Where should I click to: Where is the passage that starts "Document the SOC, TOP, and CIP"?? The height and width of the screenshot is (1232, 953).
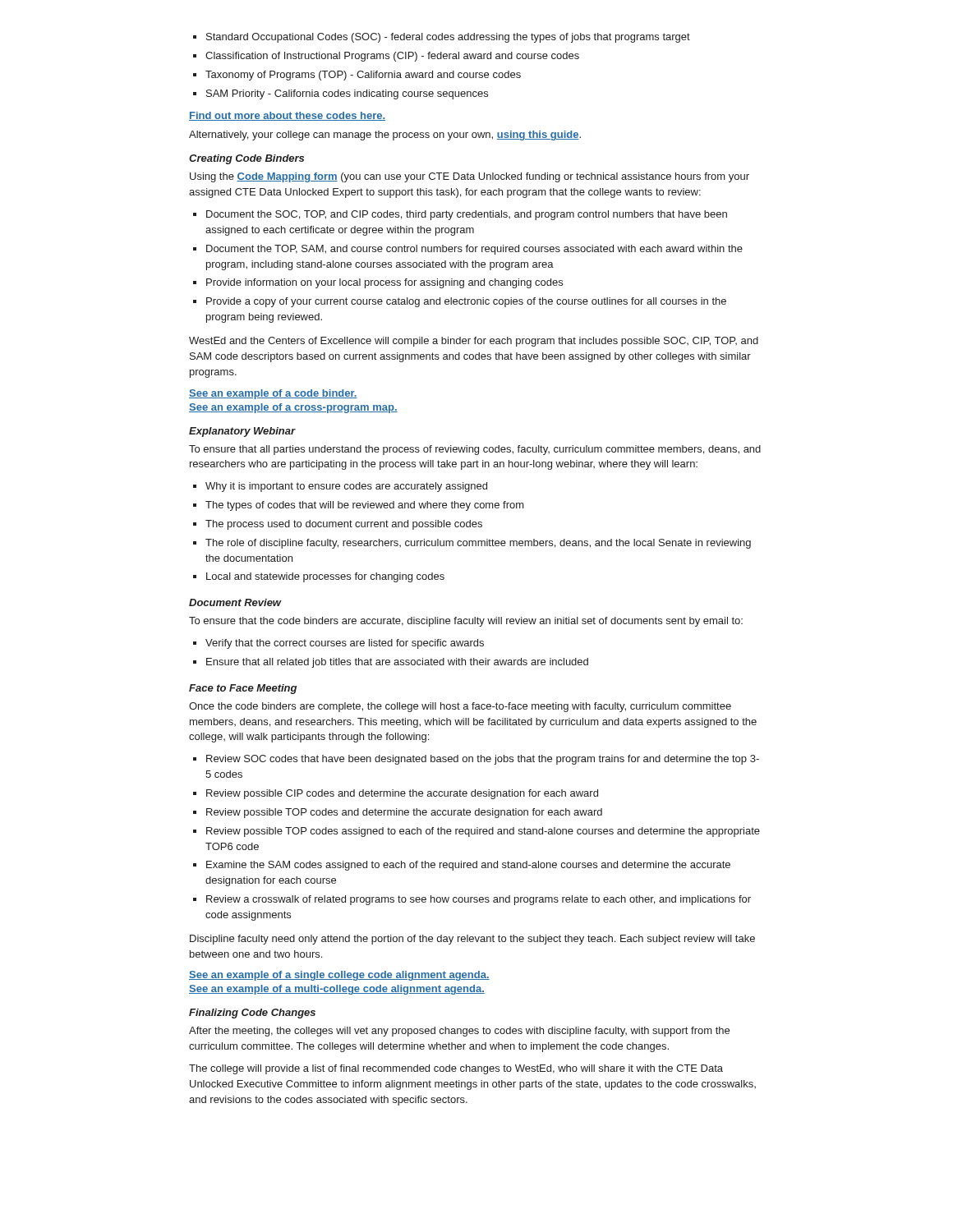pos(485,222)
